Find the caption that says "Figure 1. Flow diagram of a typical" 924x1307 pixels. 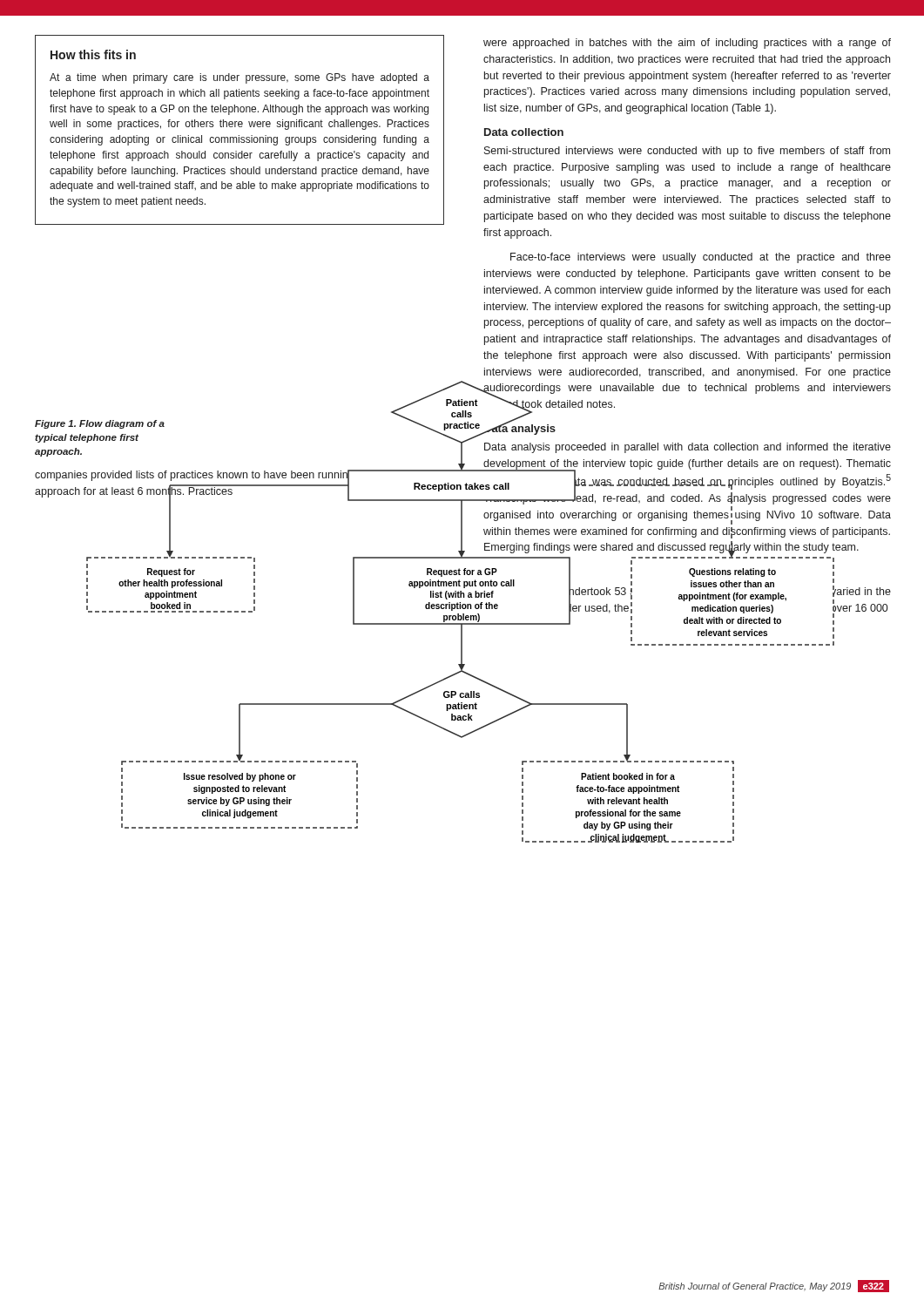[100, 437]
